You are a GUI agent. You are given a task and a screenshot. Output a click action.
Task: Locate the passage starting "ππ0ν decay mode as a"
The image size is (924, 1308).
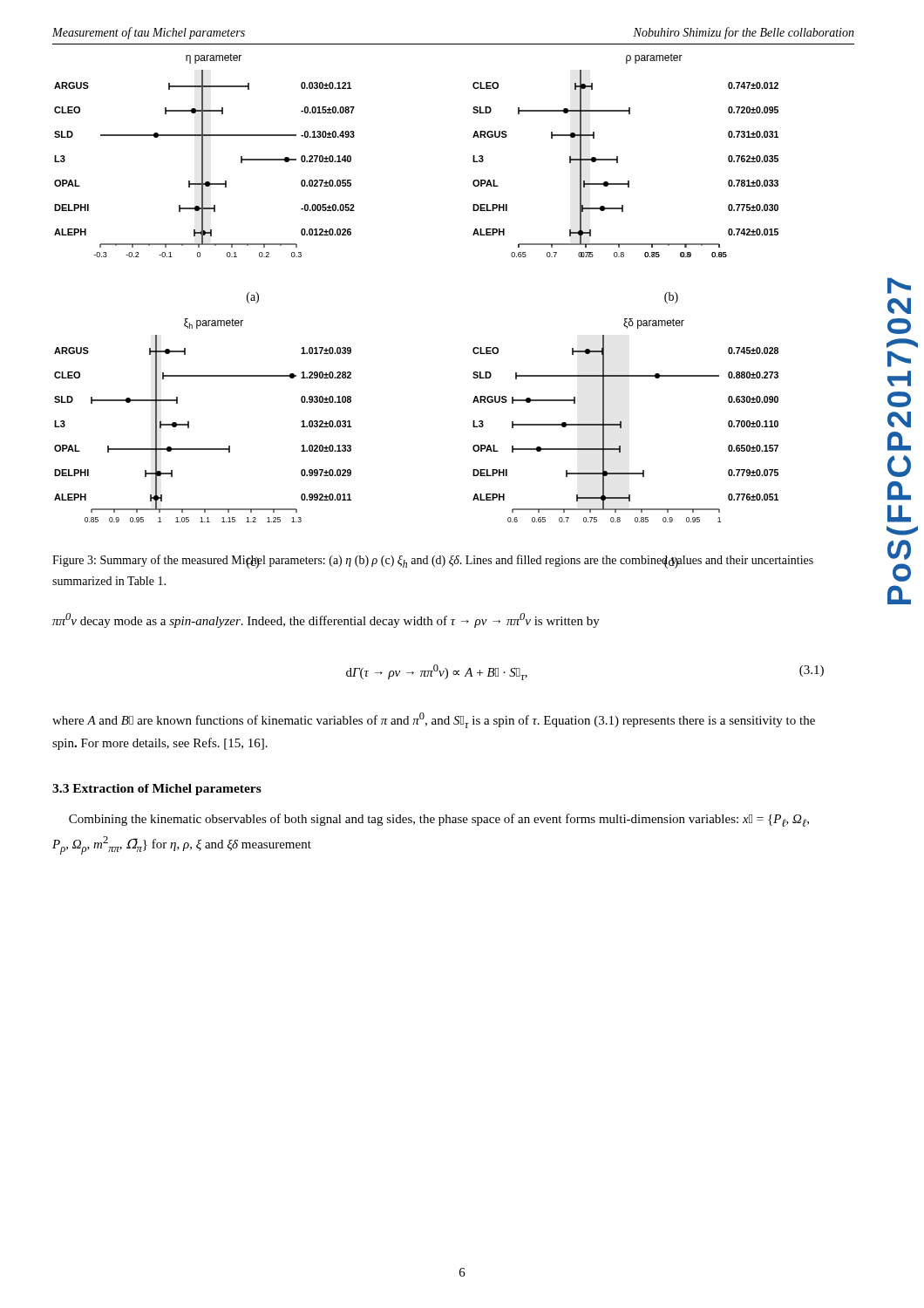pos(326,619)
